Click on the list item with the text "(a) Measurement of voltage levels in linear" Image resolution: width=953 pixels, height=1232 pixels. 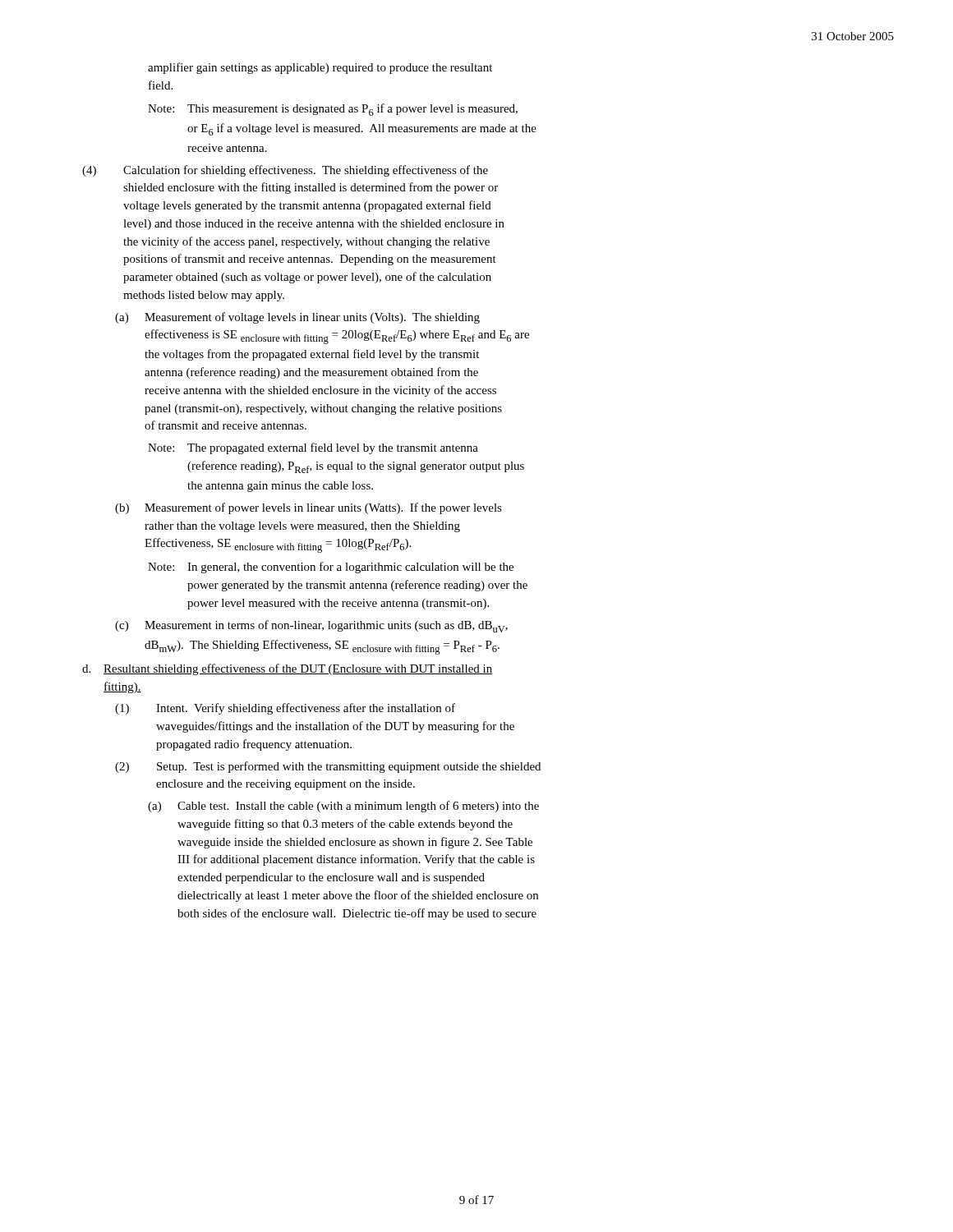501,402
